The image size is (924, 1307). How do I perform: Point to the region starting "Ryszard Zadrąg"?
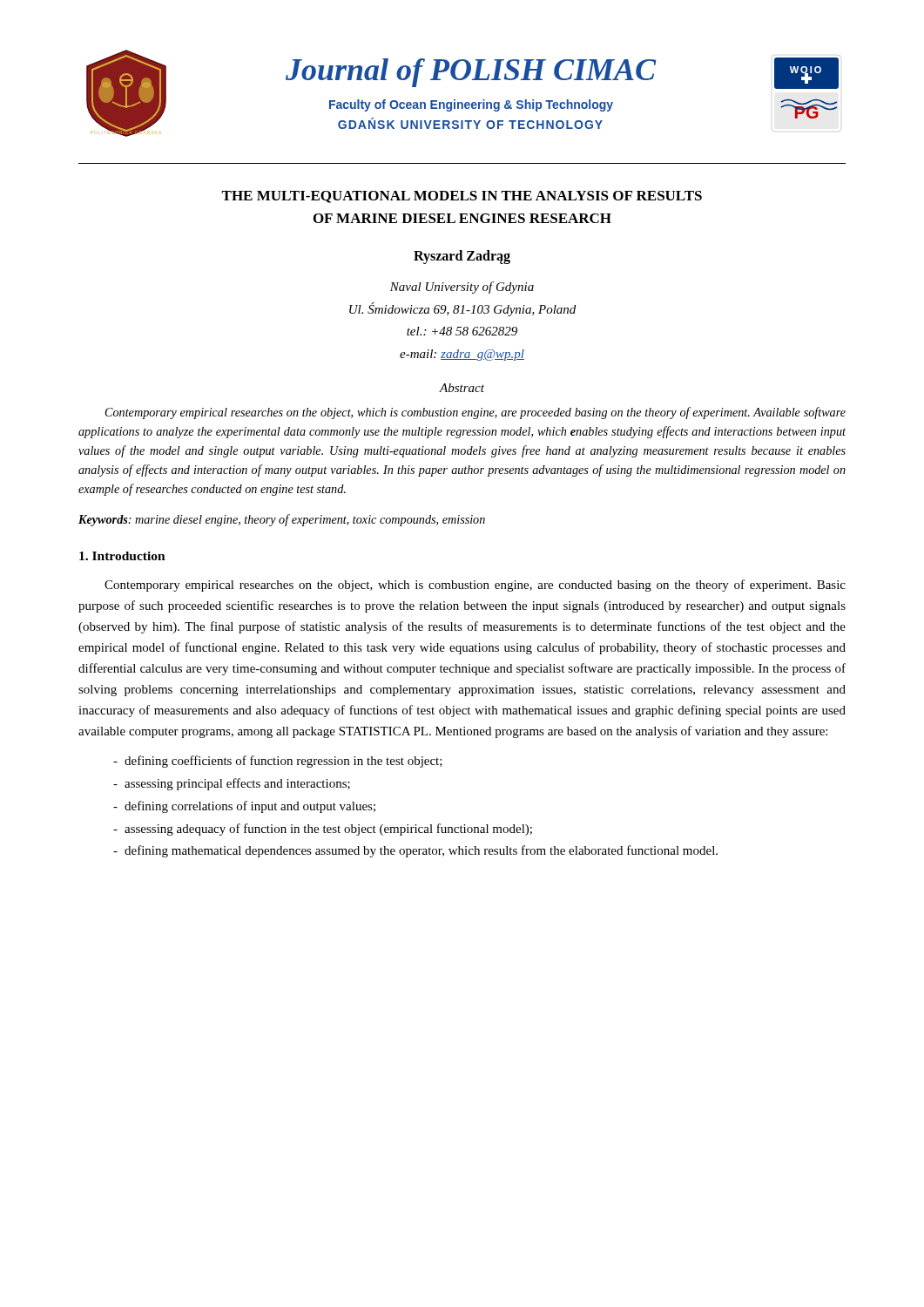[x=462, y=256]
